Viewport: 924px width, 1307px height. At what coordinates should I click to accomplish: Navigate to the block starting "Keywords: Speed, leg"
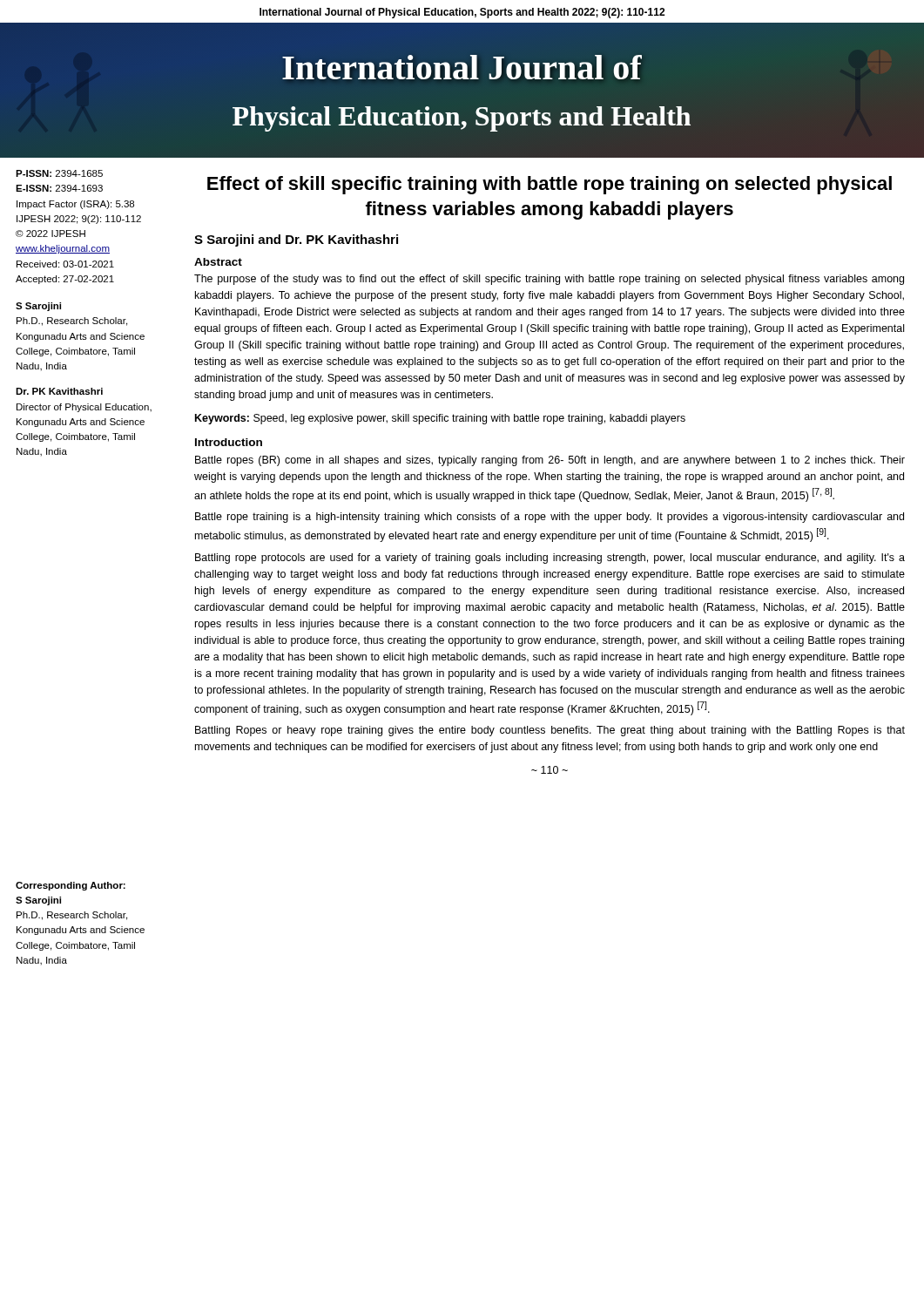point(440,418)
